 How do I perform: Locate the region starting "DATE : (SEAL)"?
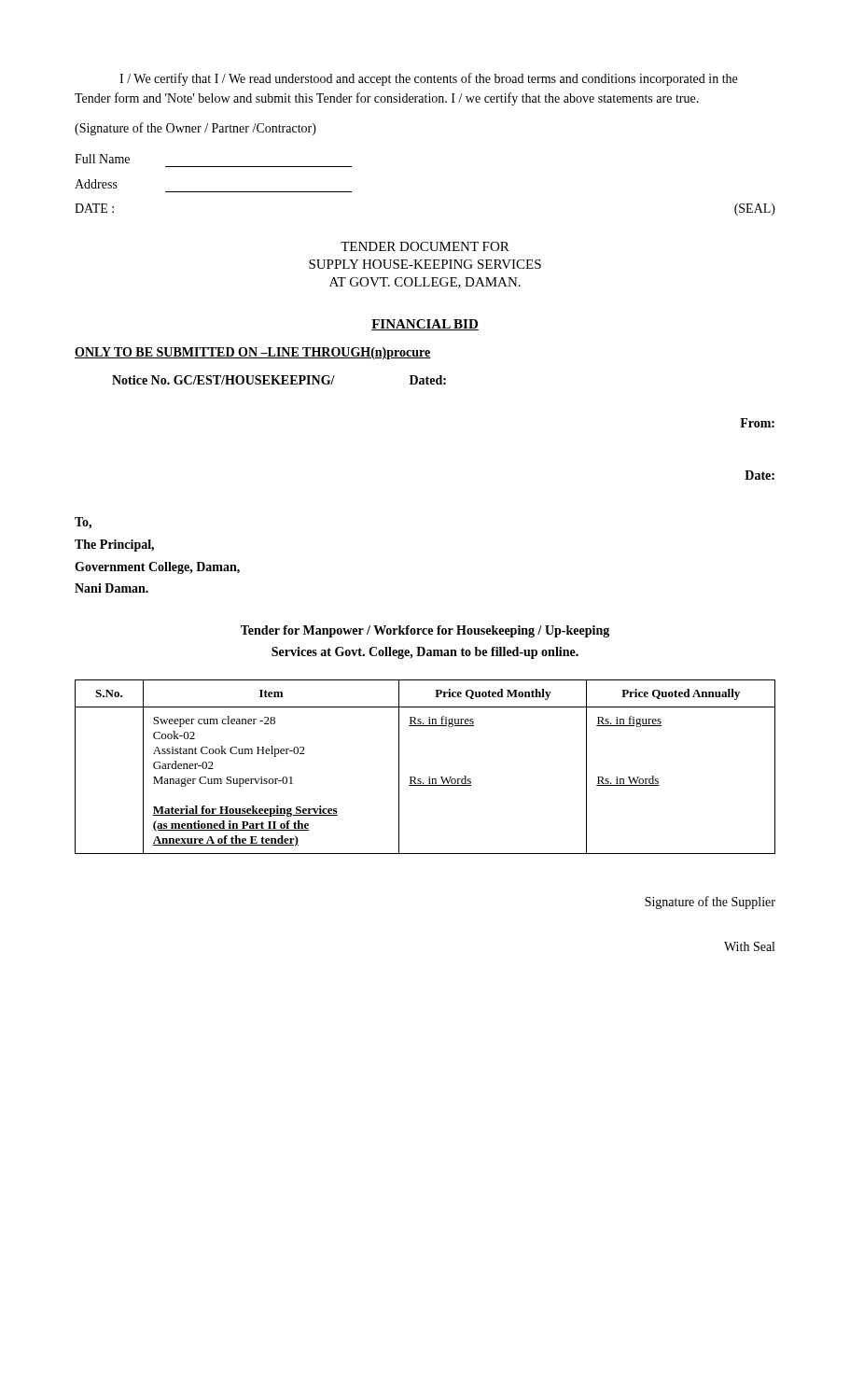coord(91,210)
